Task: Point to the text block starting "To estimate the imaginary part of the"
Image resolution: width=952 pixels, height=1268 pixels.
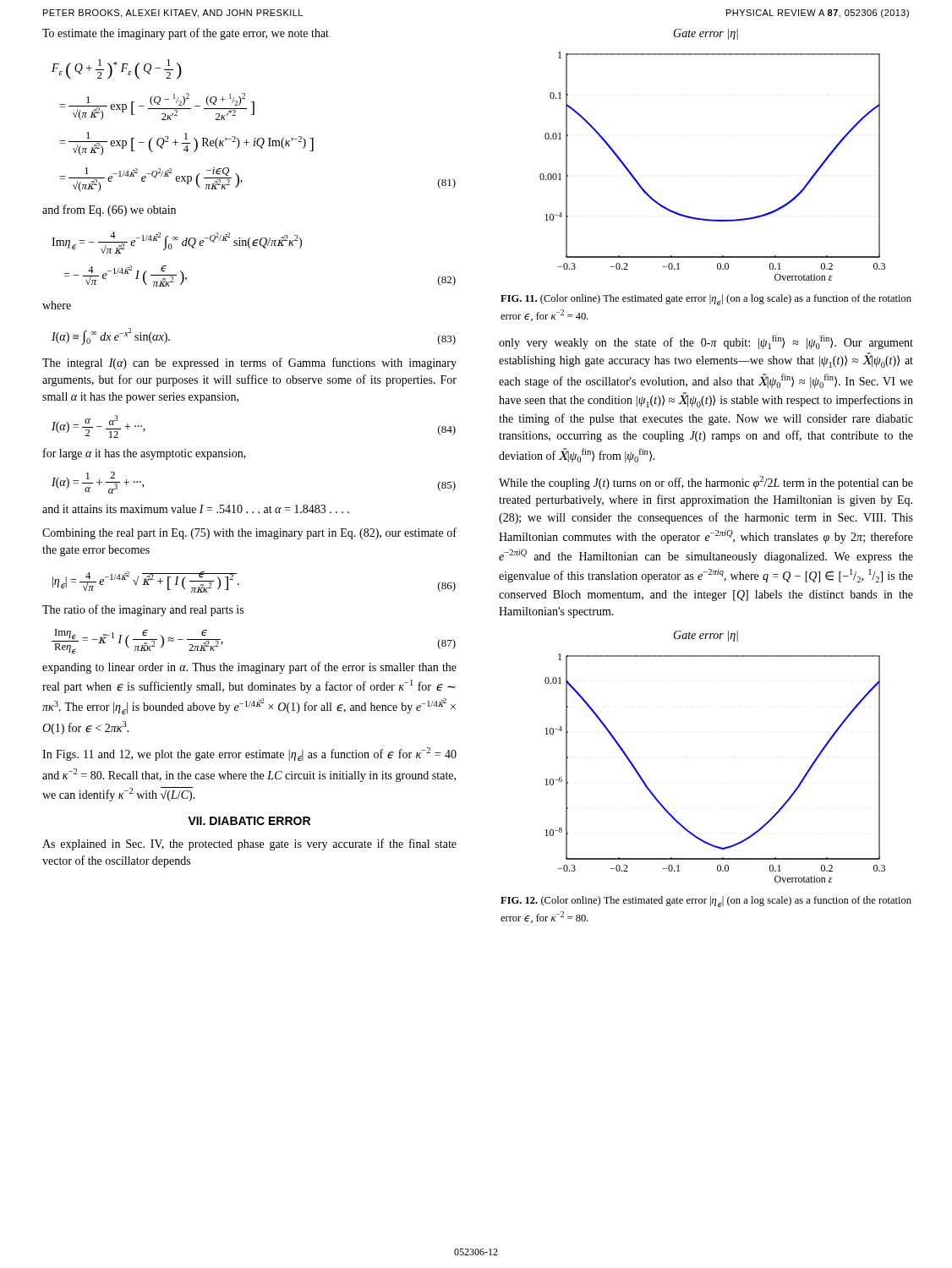Action: [x=249, y=34]
